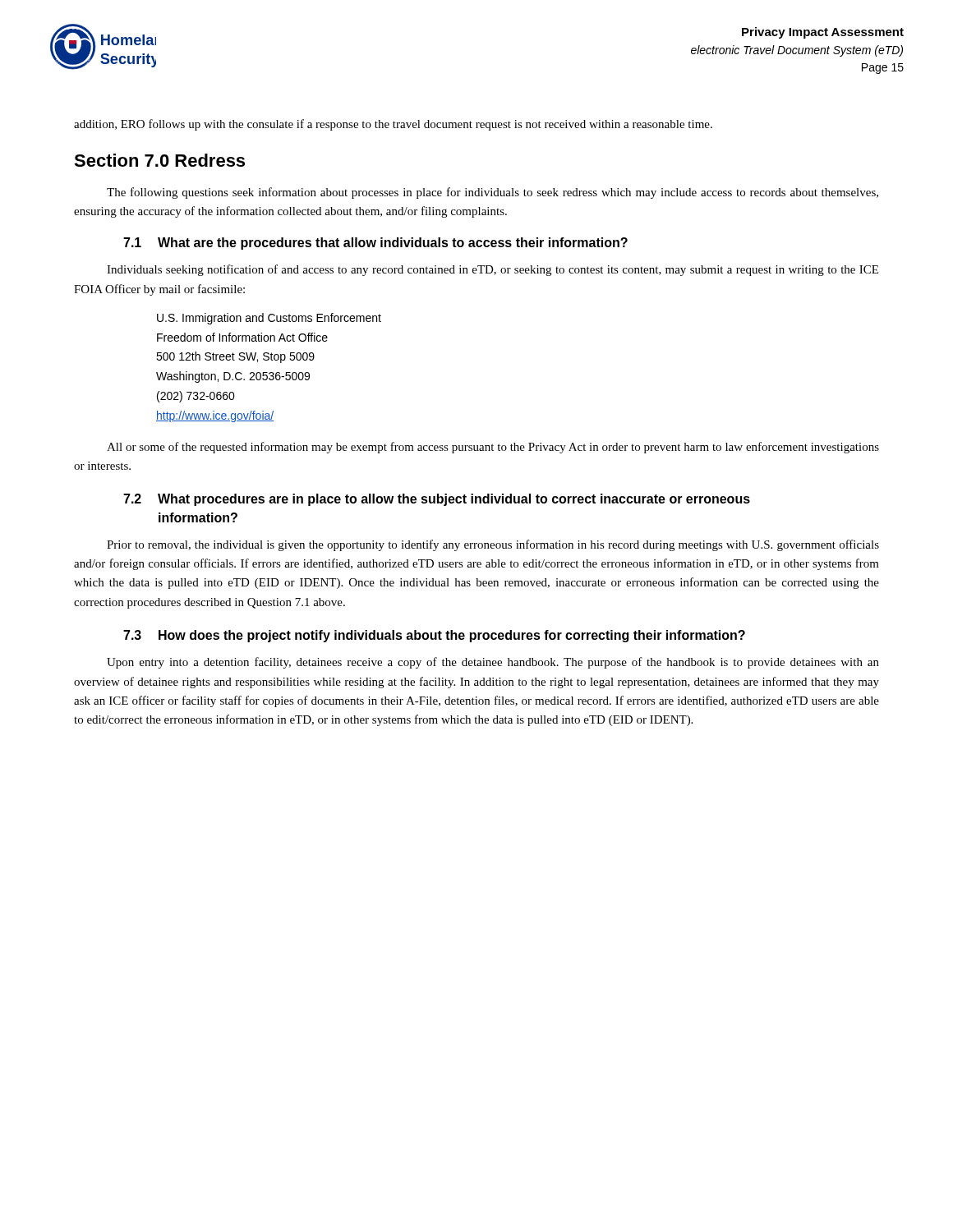Where is the passage that starts "Individuals seeking notification of and"?
Screen dimensions: 1232x953
[476, 279]
